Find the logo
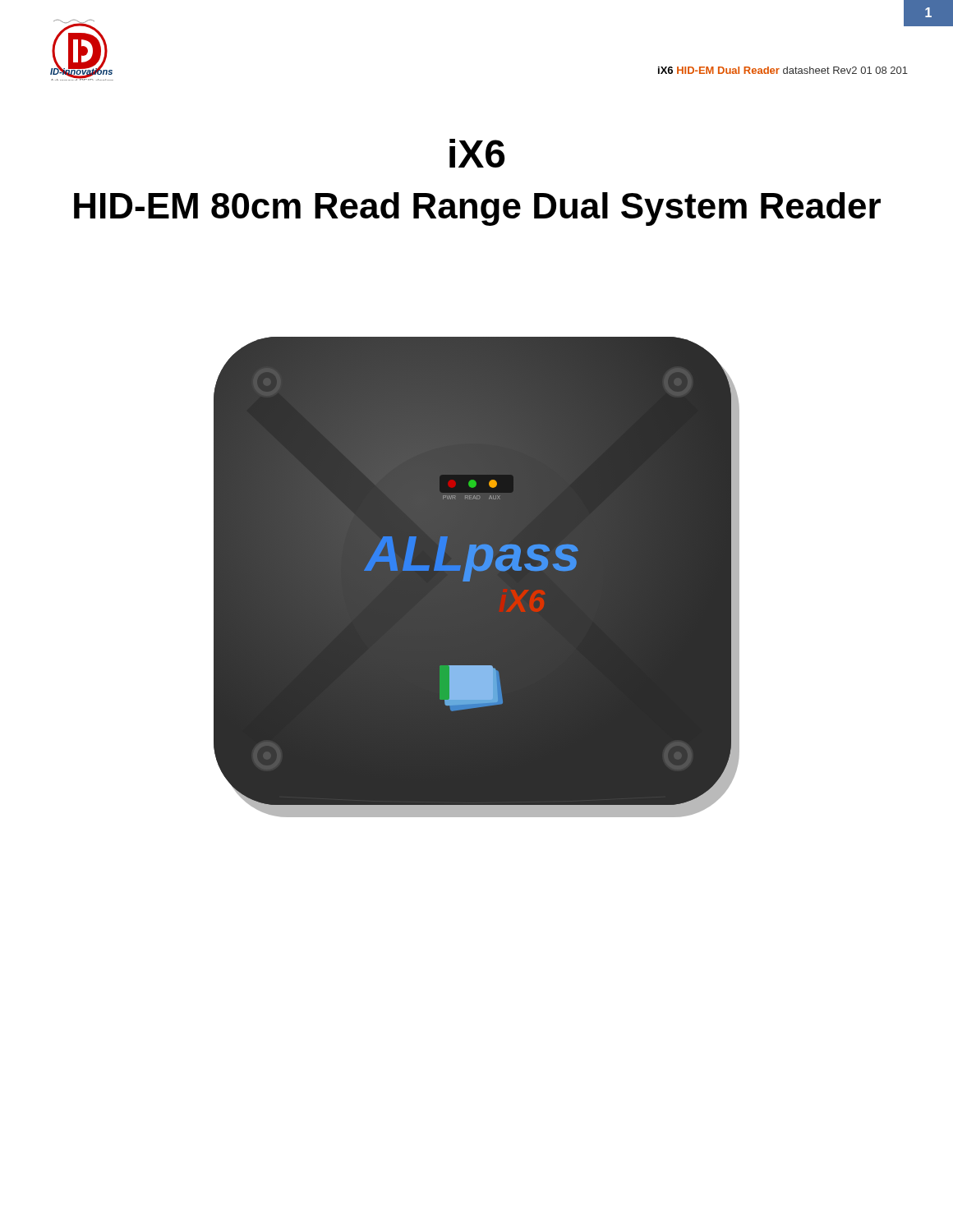This screenshot has height=1232, width=953. [x=111, y=48]
